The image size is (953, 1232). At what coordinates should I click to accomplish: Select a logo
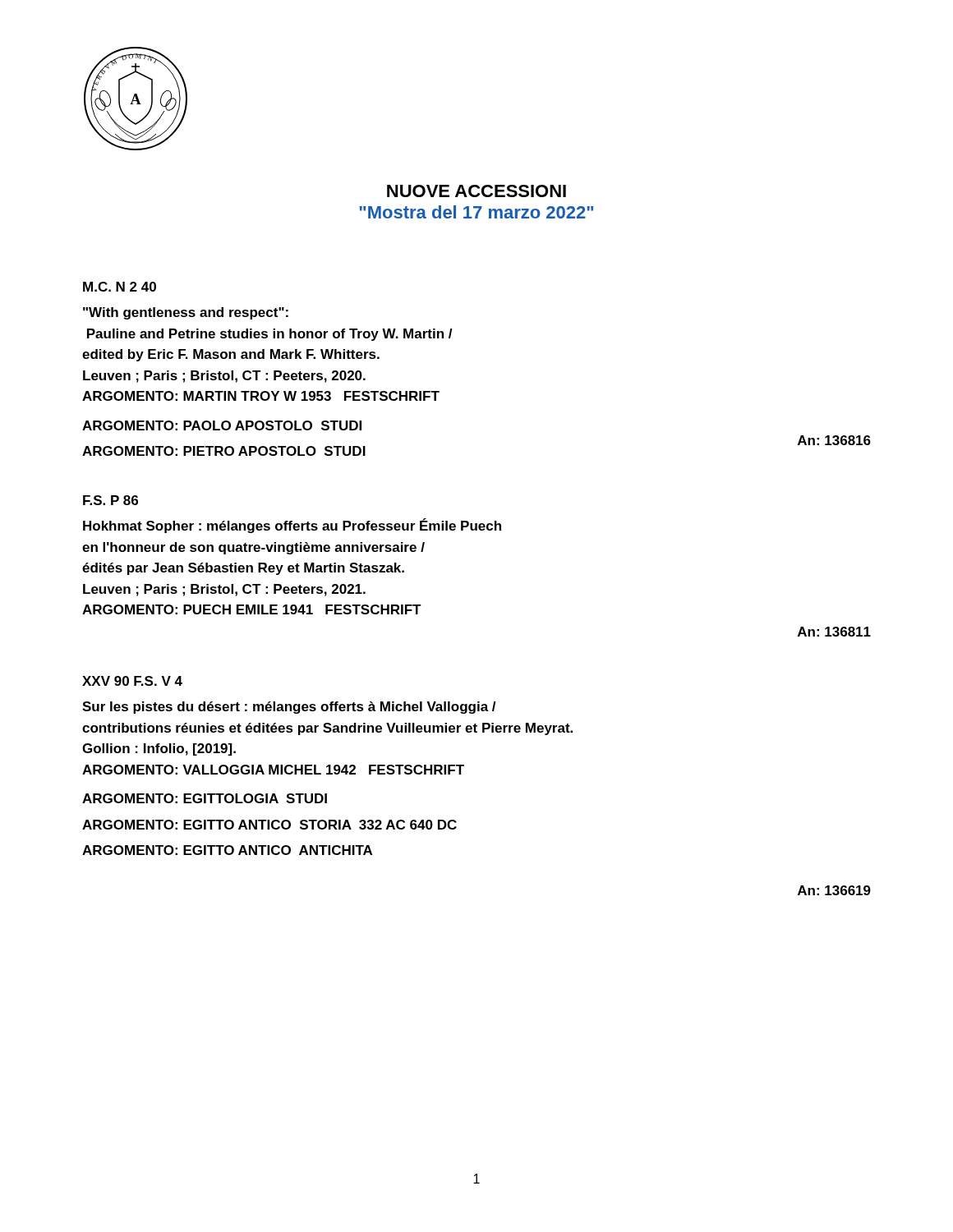[136, 100]
